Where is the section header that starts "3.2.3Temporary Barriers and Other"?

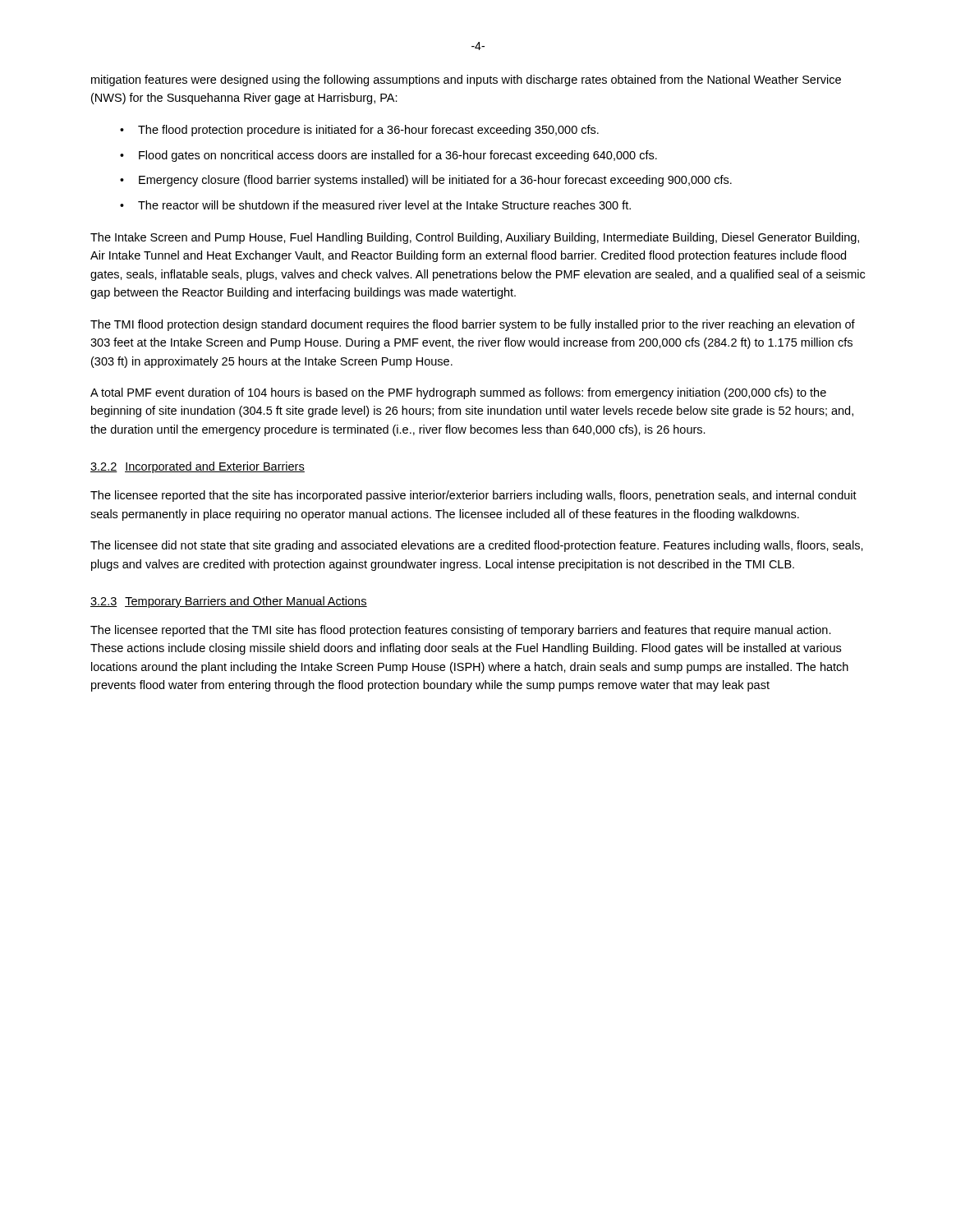(228, 601)
